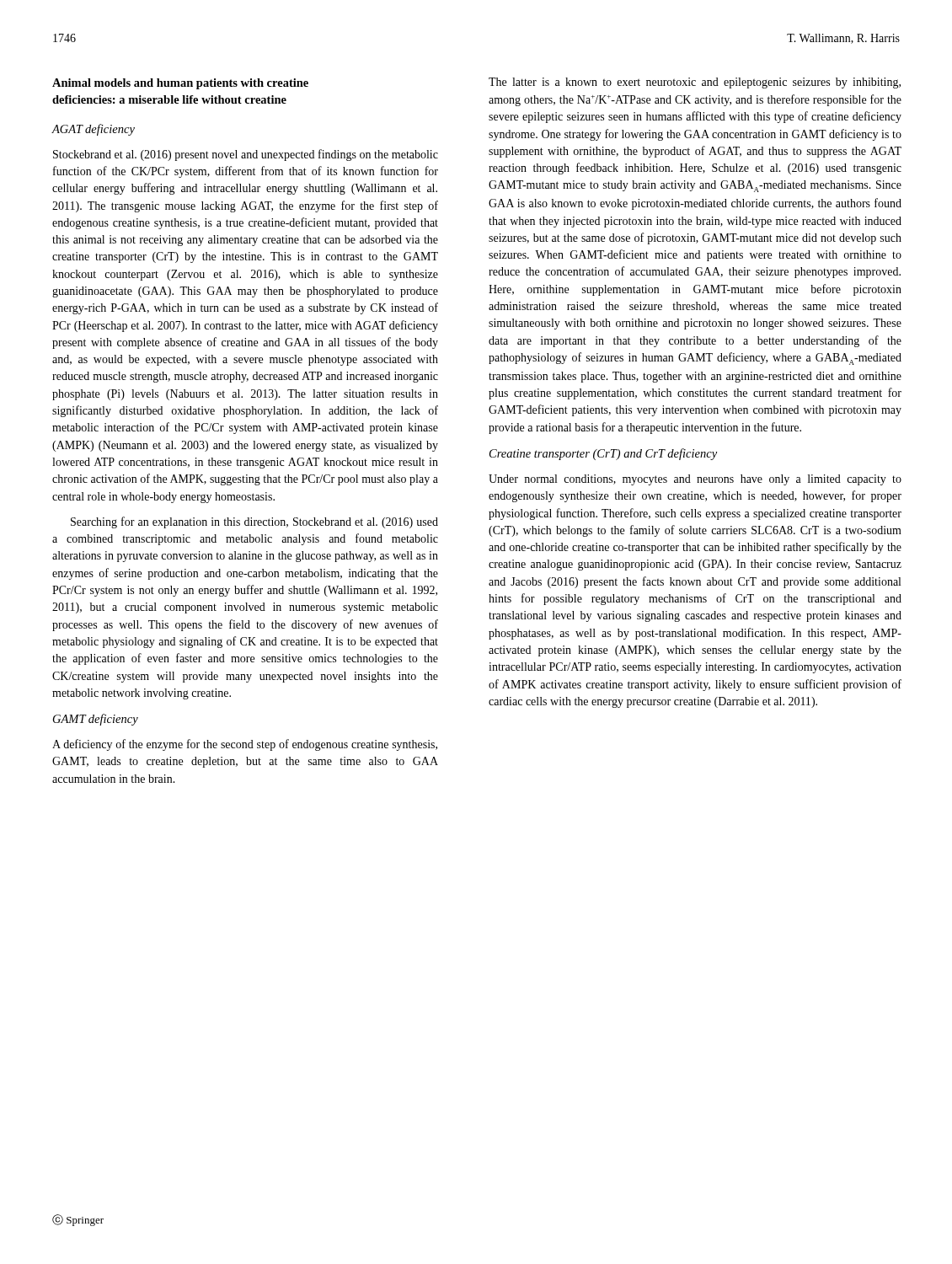Find the text block starting "GAMT deficiency"
This screenshot has width=952, height=1264.
pyautogui.click(x=96, y=720)
